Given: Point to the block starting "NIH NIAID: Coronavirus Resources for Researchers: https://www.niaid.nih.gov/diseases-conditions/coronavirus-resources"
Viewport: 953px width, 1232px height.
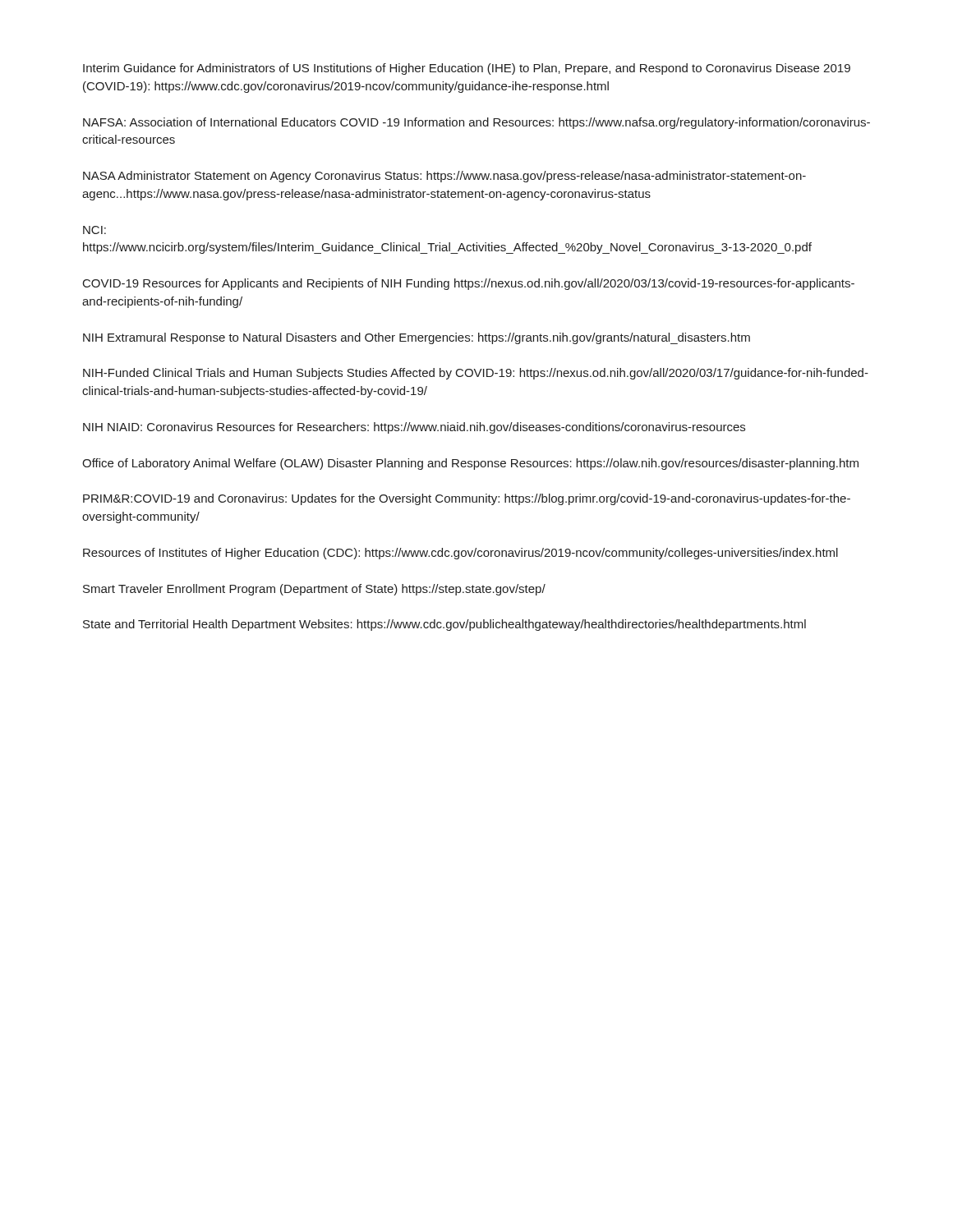Looking at the screenshot, I should coord(414,426).
